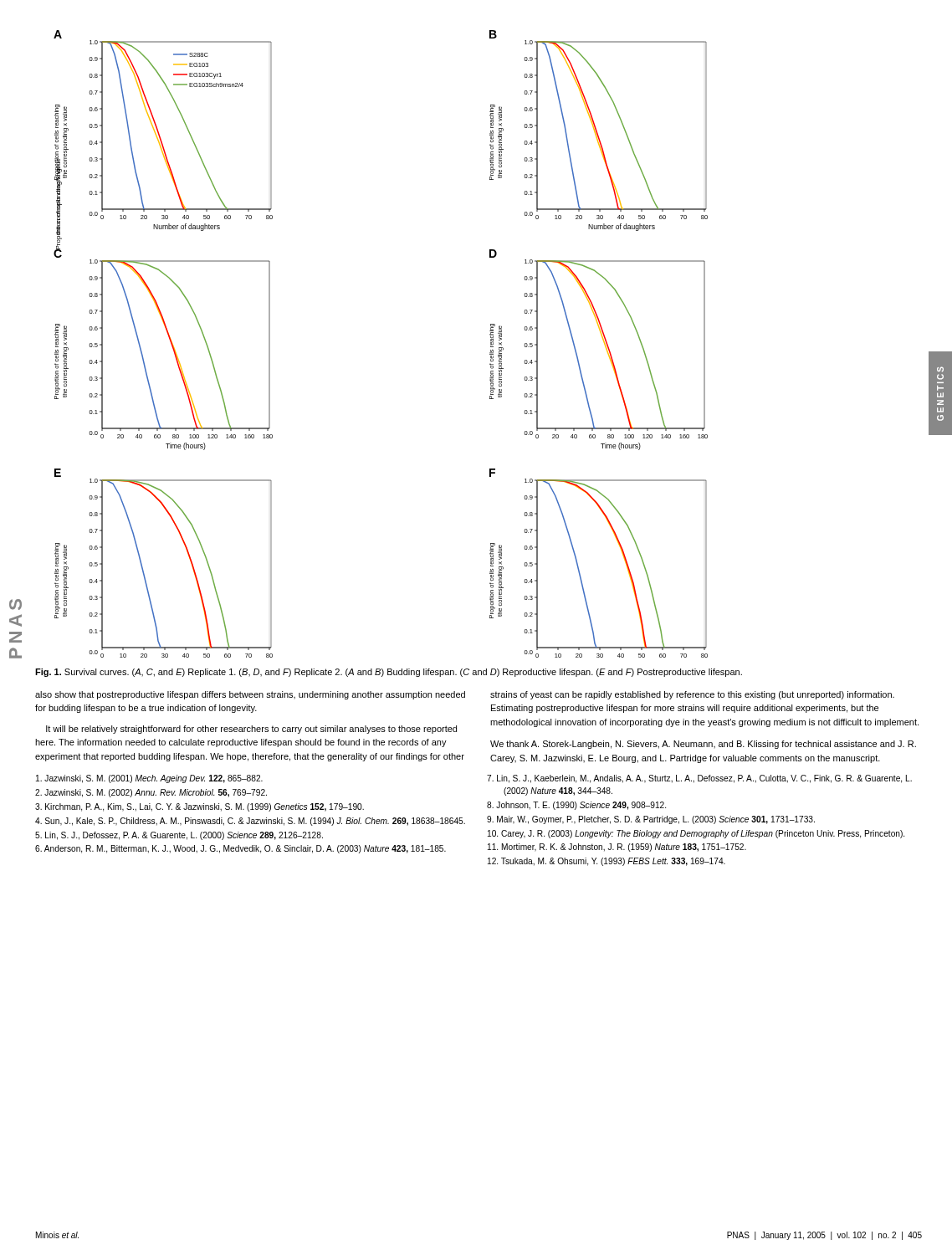Navigate to the passage starting "7. Lin, S. J., Kaeberlein, M., Andalis,"

point(700,785)
